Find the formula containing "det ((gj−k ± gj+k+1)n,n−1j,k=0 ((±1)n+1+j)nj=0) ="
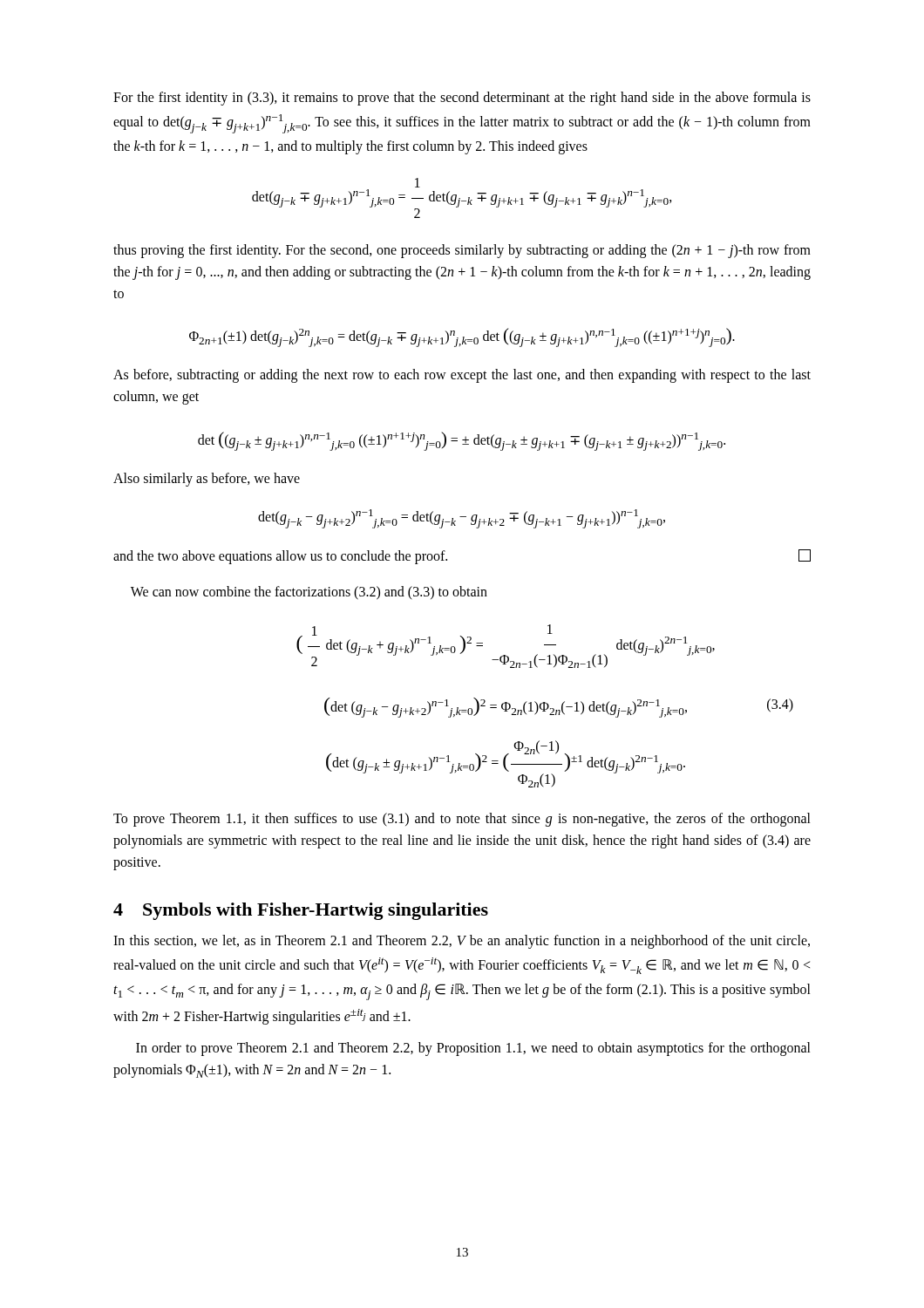 point(462,439)
